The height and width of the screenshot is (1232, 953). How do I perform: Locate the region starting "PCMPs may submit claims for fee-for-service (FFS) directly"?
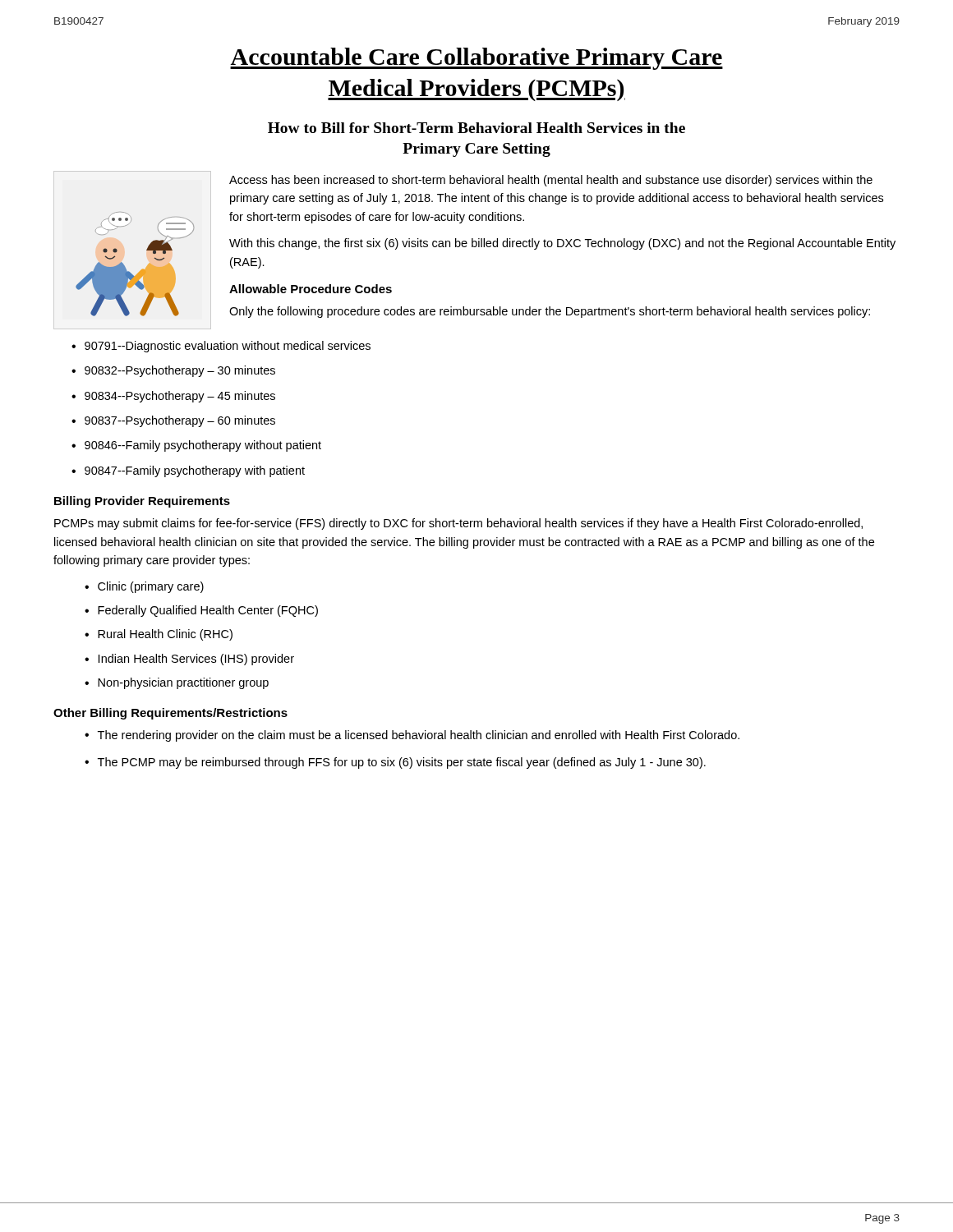464,542
